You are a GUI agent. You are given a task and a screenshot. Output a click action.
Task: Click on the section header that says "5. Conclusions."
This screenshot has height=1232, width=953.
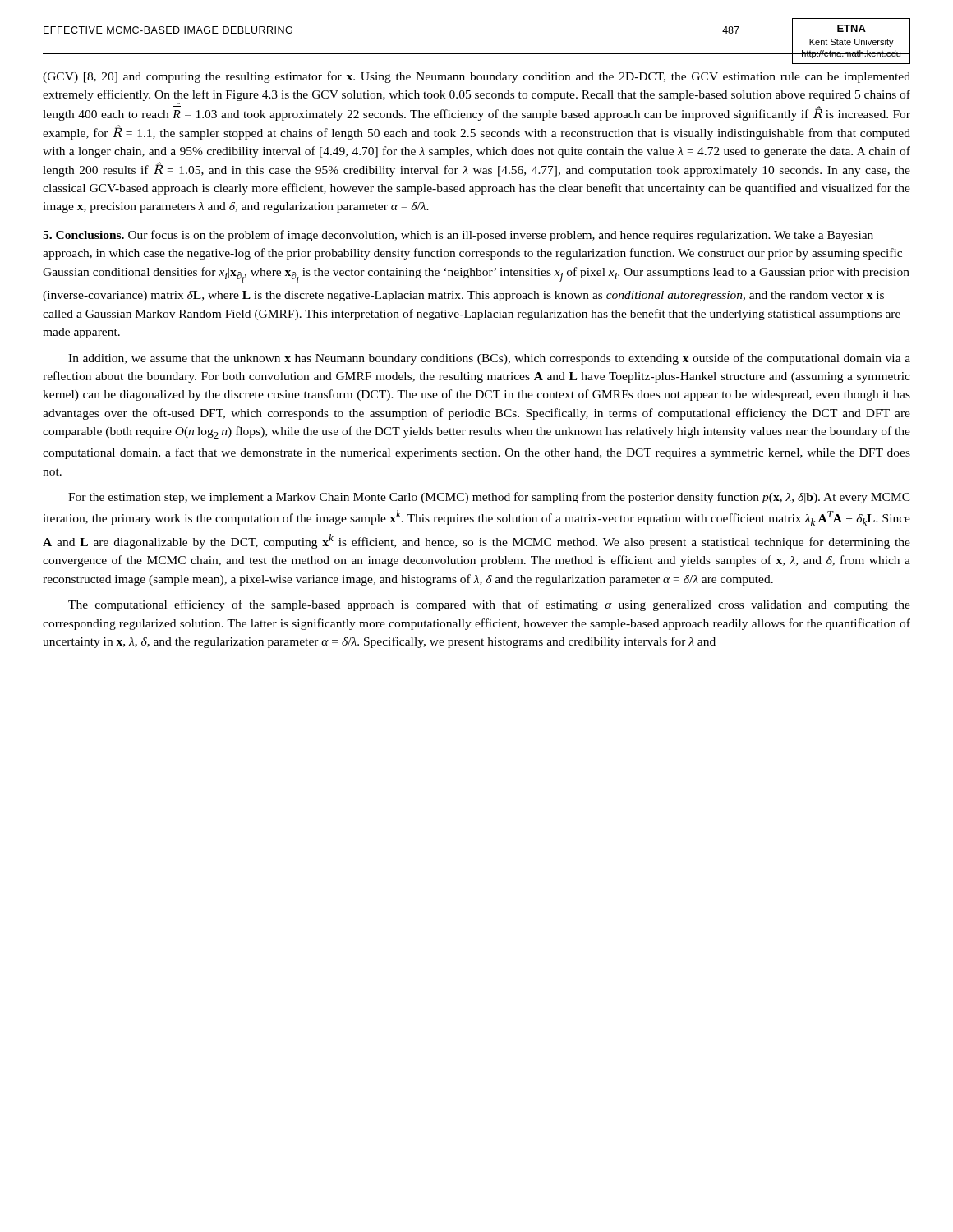pos(84,234)
